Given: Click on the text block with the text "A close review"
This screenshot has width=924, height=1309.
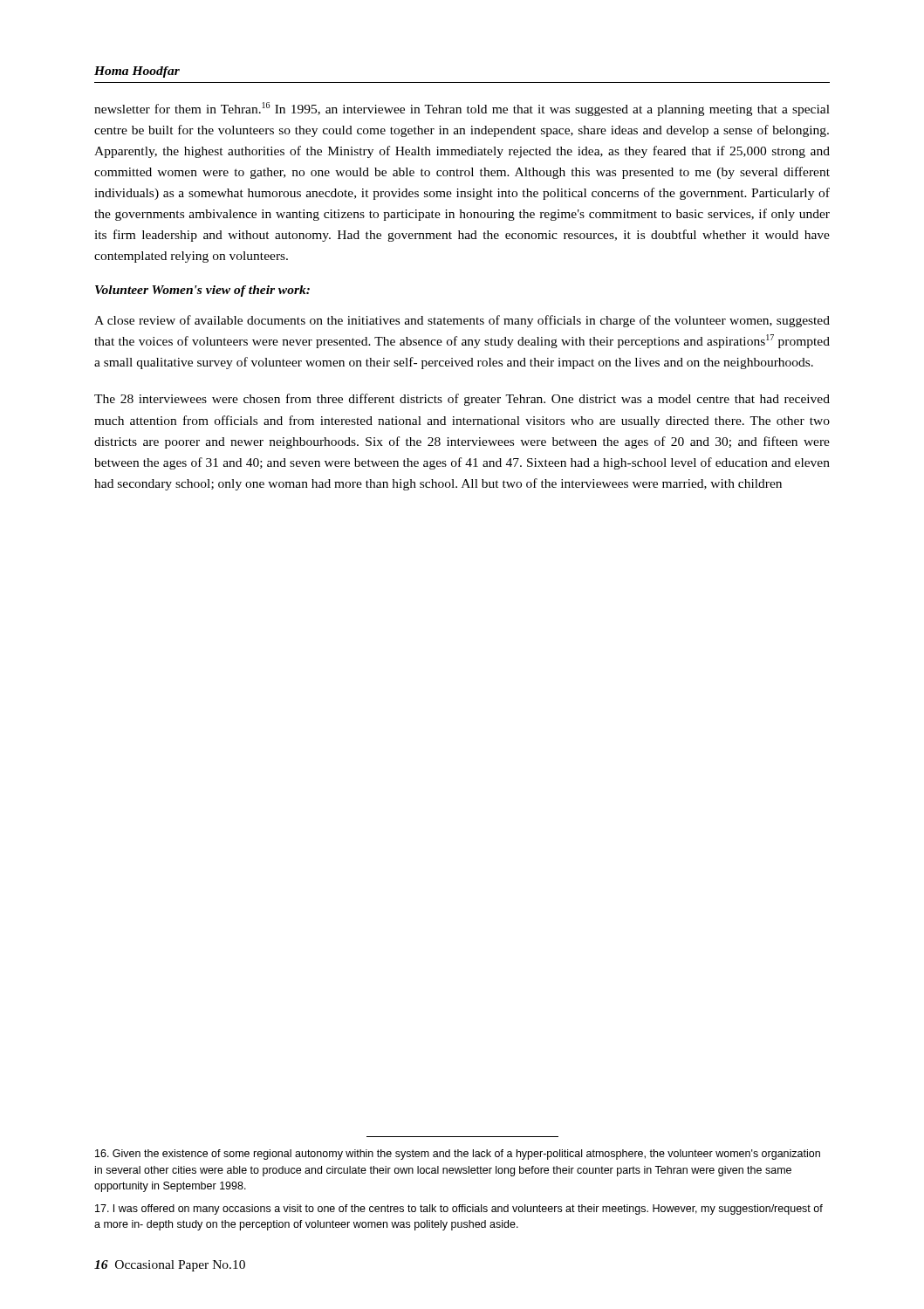Looking at the screenshot, I should pos(462,341).
